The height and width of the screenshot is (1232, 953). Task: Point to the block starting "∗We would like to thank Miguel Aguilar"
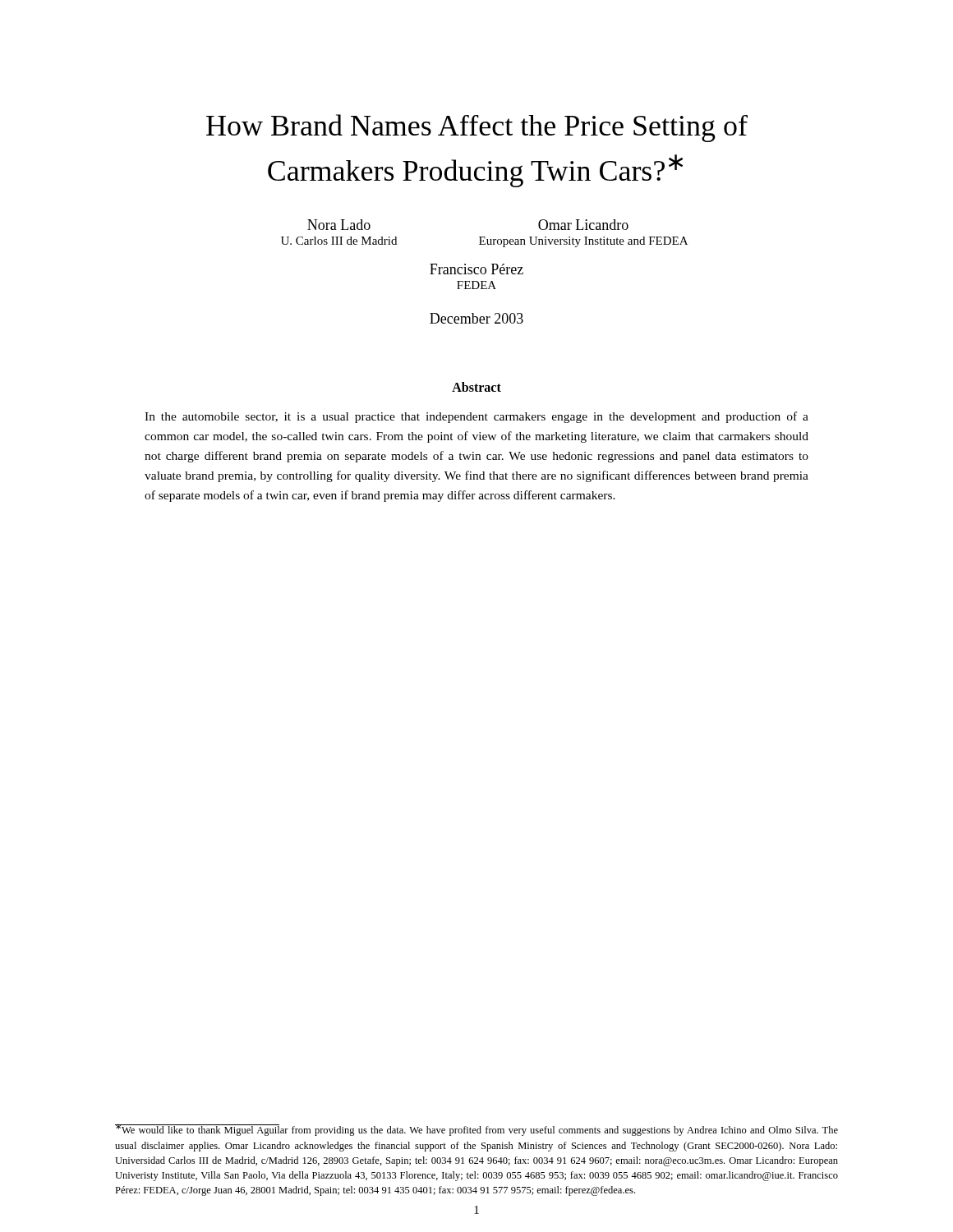pos(476,1159)
